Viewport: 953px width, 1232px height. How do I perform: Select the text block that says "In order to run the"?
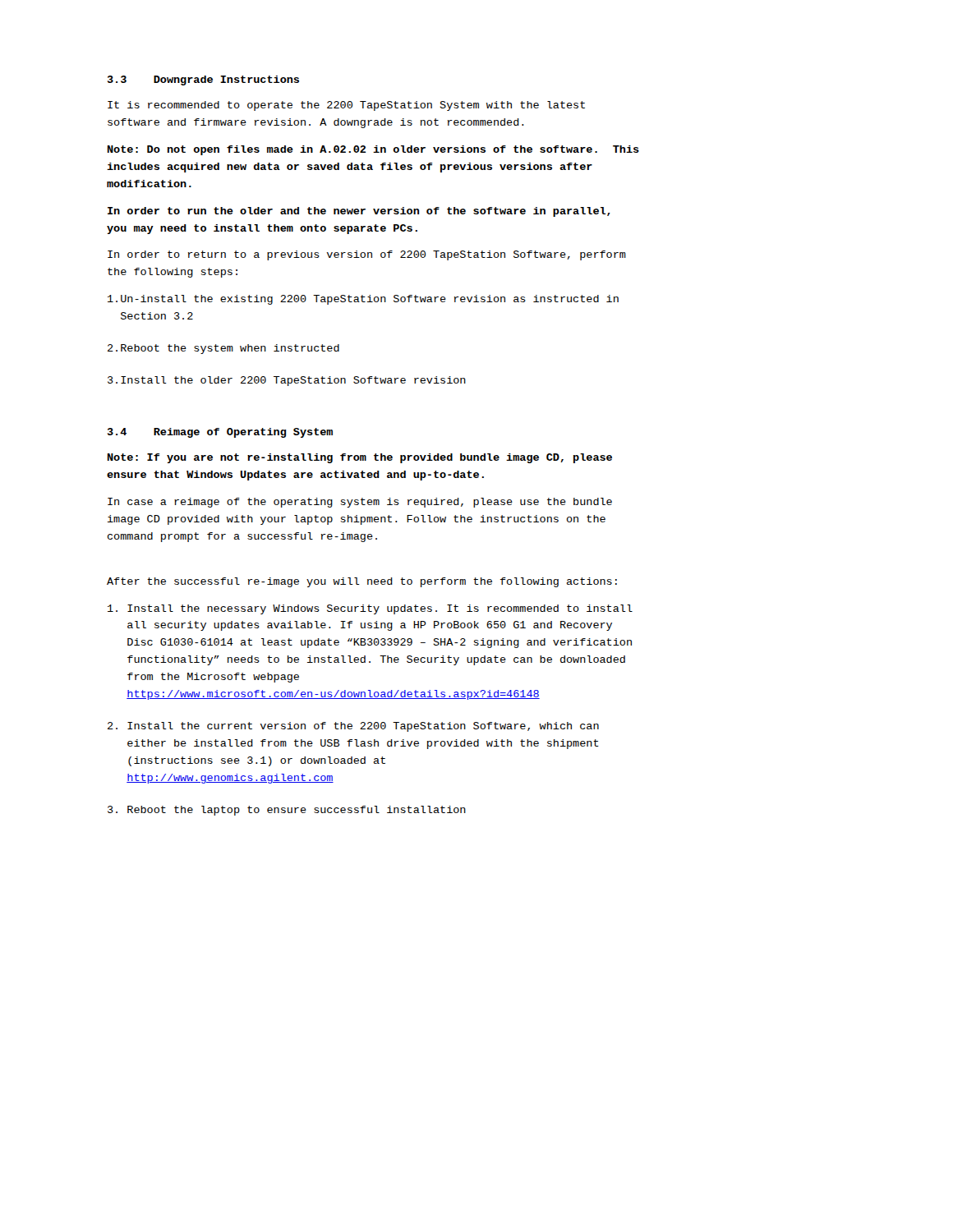(x=360, y=220)
